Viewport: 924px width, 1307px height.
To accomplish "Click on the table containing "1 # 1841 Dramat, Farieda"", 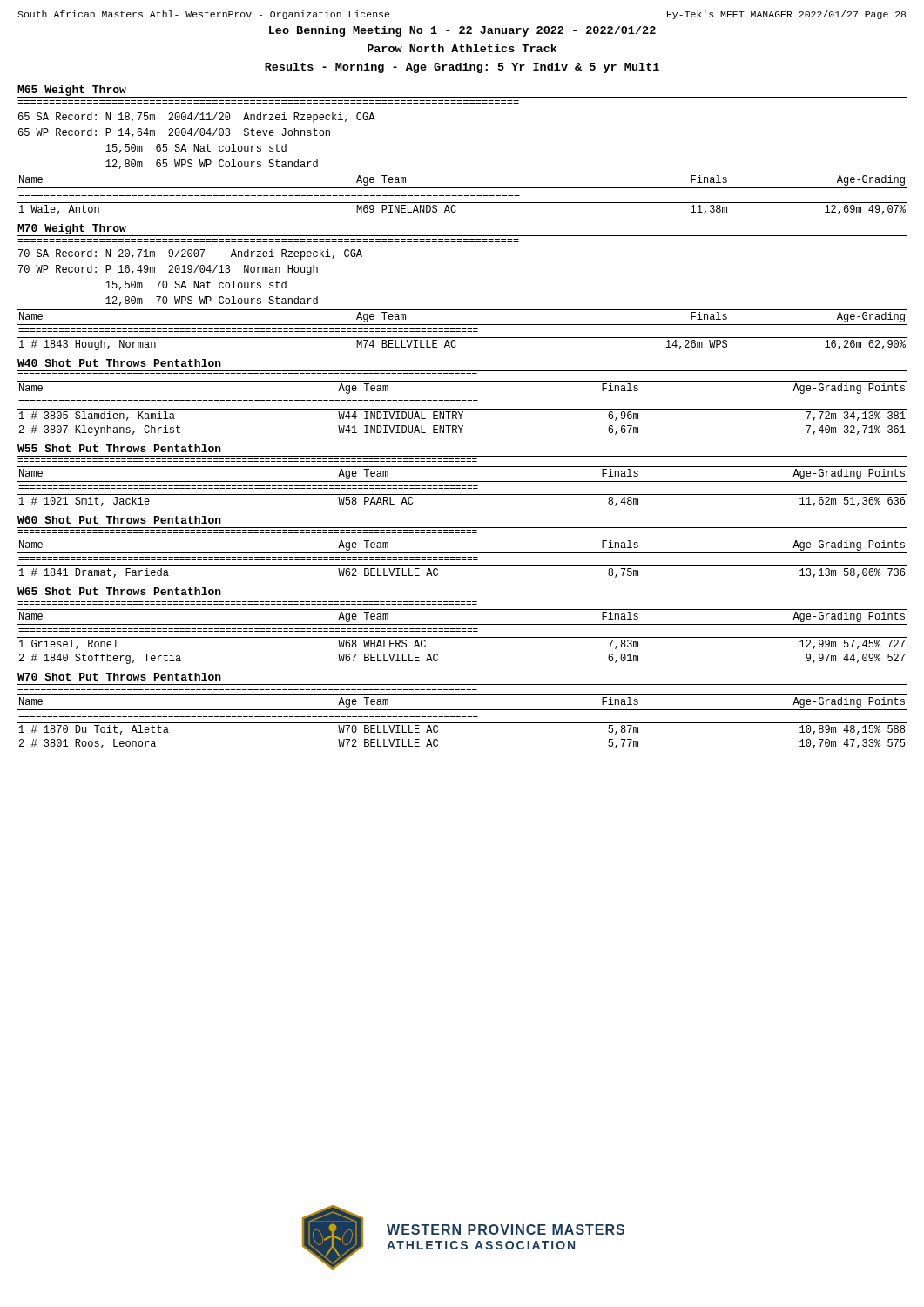I will 462,559.
